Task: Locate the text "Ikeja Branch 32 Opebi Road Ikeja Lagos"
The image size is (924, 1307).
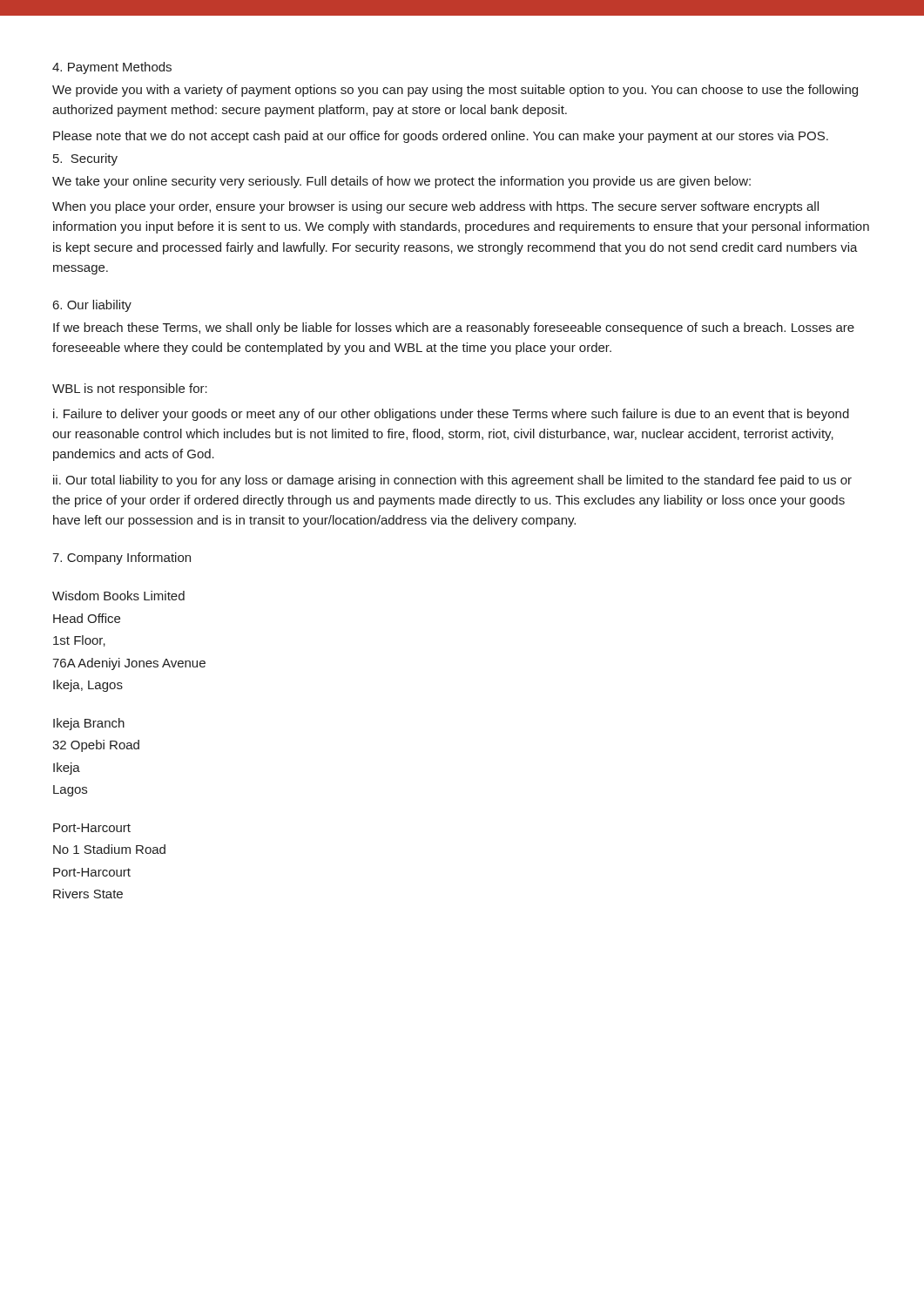Action: point(96,756)
